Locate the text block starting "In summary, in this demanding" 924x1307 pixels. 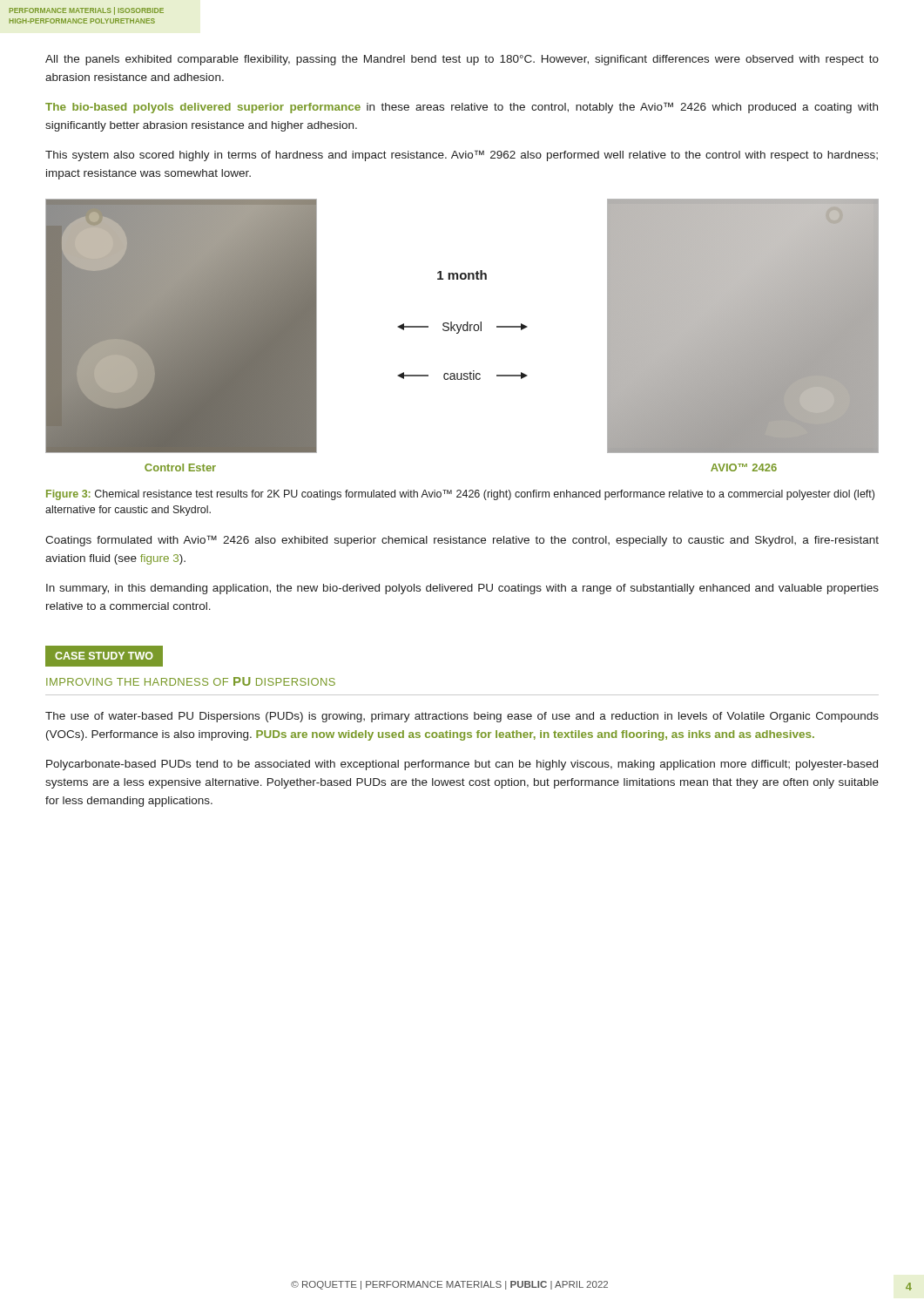[x=462, y=597]
